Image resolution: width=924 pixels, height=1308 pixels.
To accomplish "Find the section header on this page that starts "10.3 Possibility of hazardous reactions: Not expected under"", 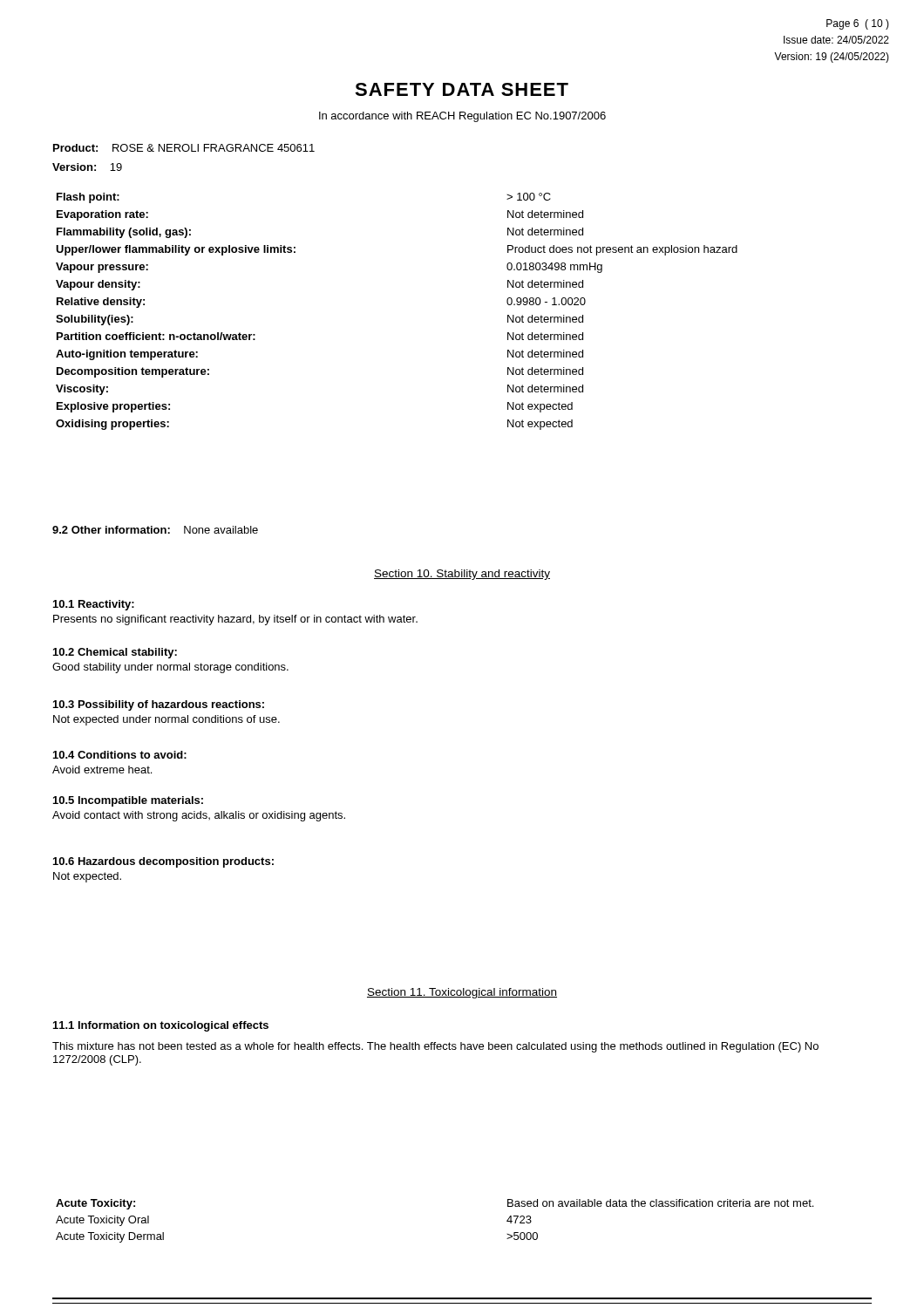I will (x=159, y=705).
